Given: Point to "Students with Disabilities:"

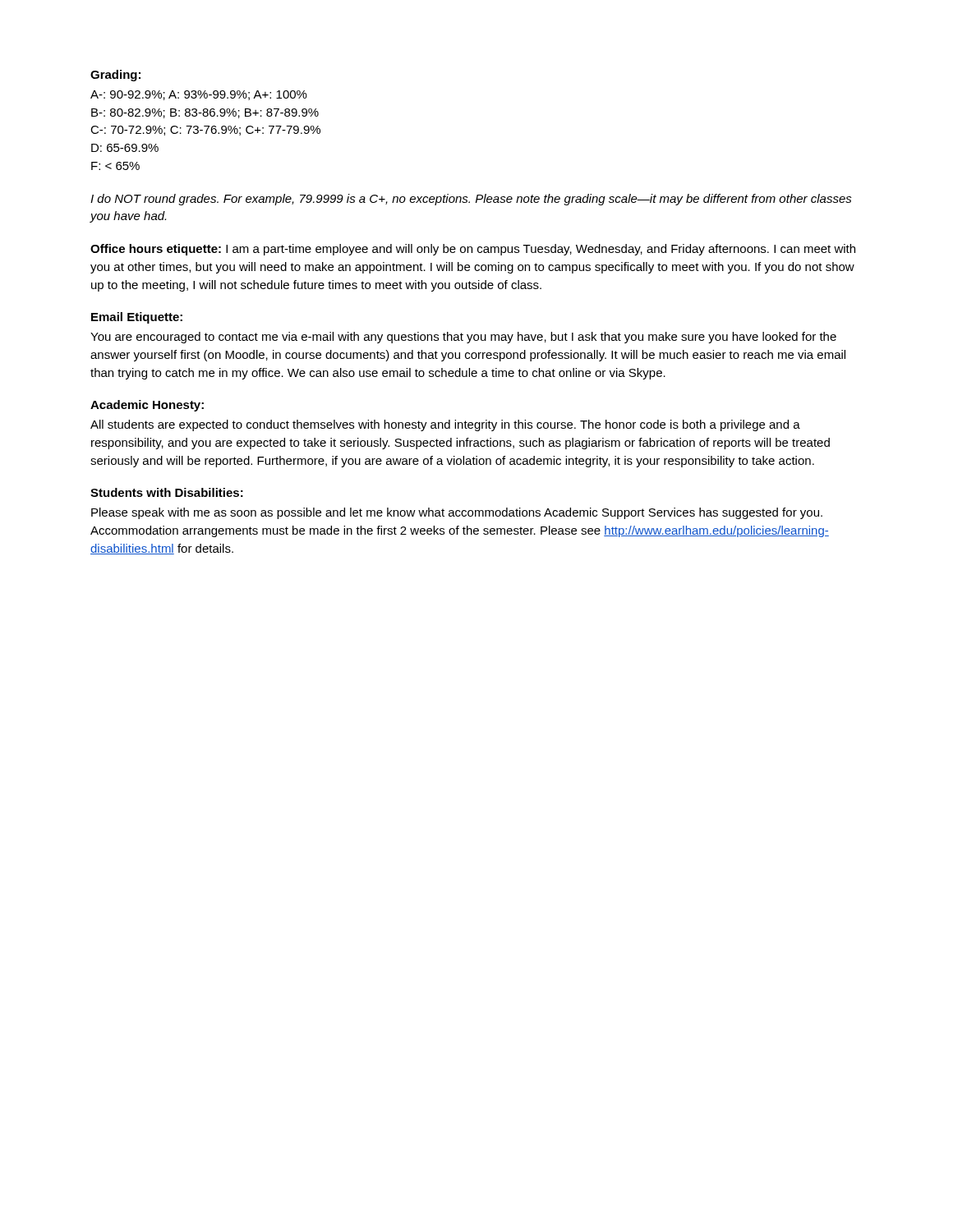Looking at the screenshot, I should 167,492.
